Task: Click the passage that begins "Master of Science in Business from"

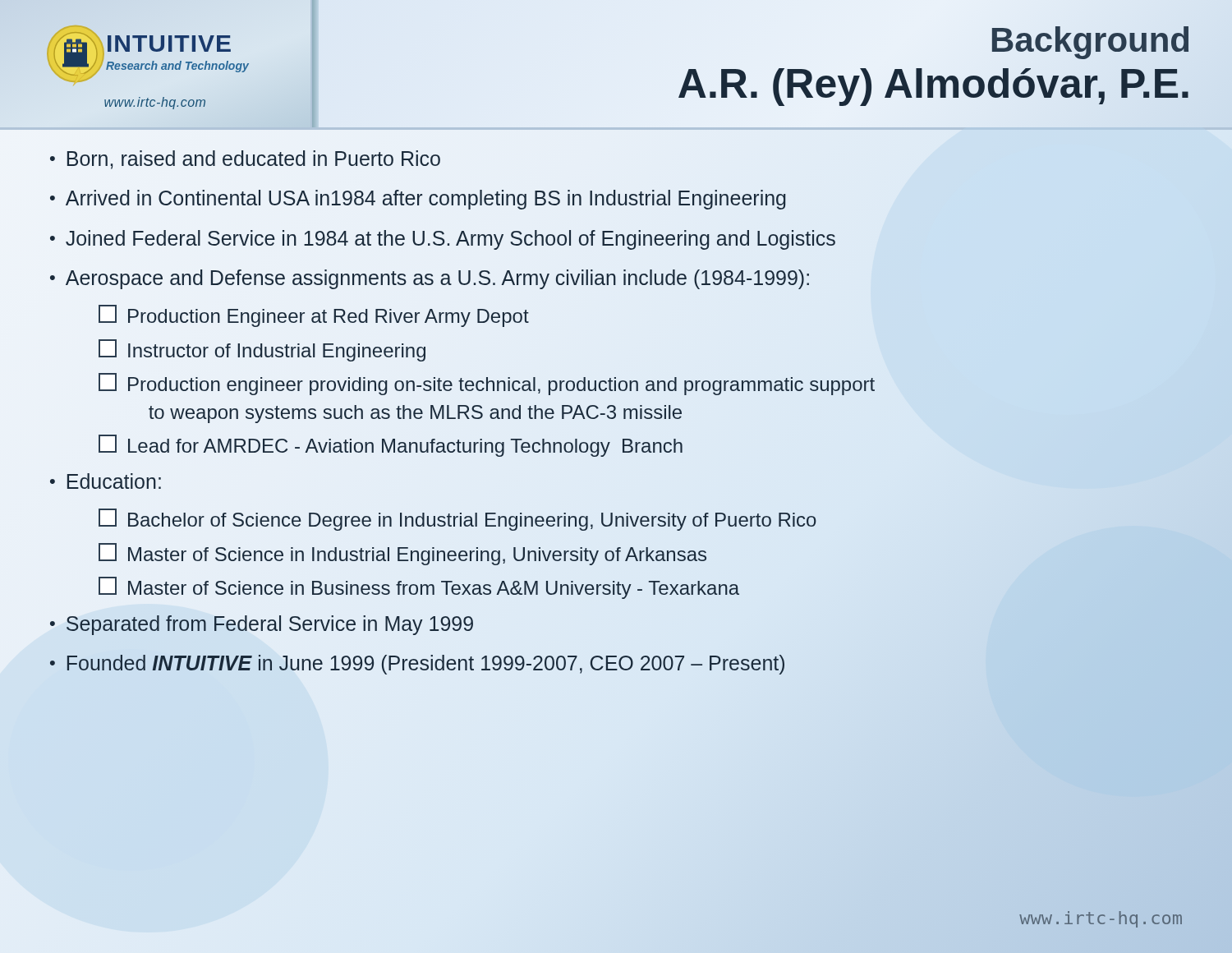Action: 419,588
